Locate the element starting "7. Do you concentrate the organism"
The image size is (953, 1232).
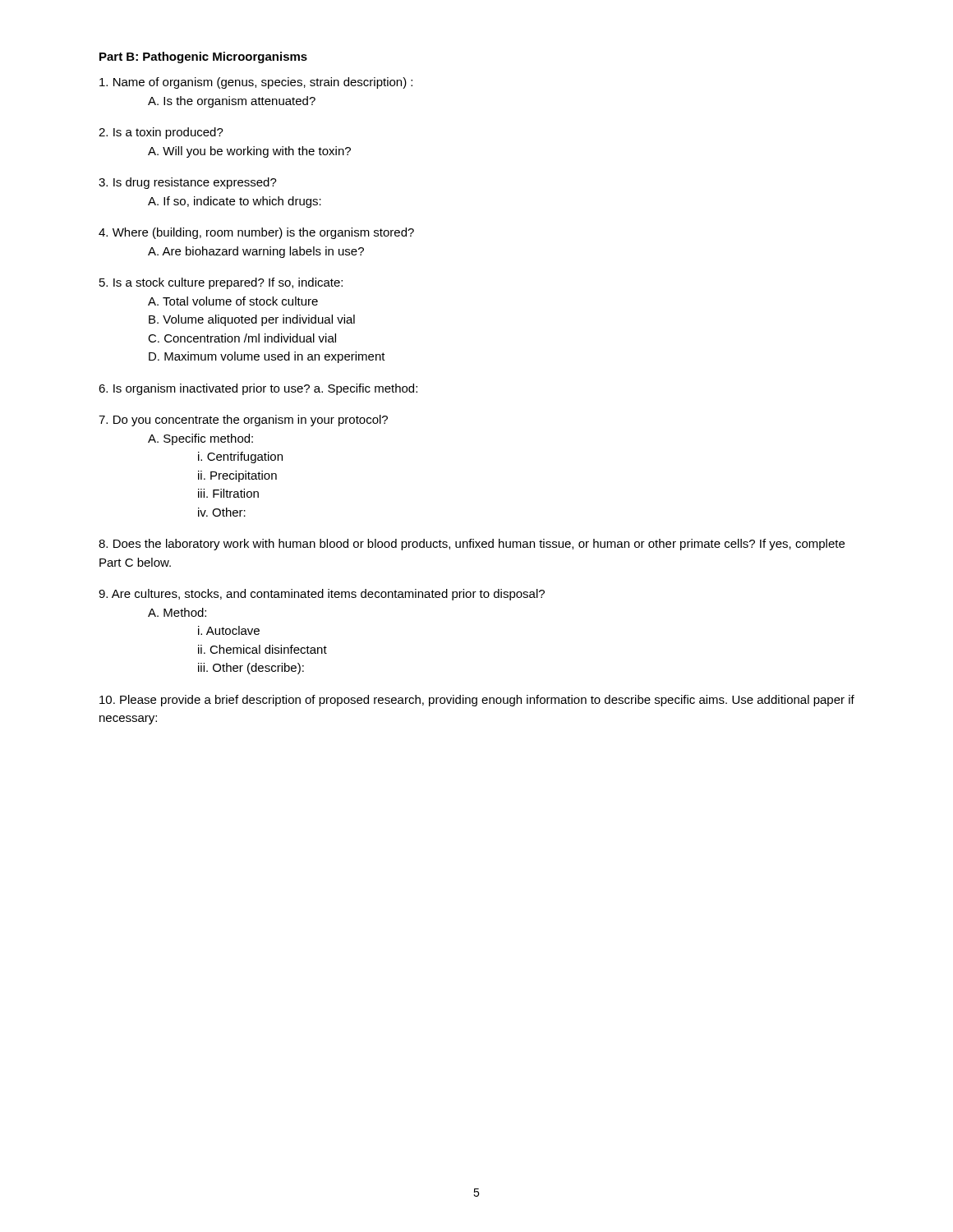pyautogui.click(x=243, y=421)
